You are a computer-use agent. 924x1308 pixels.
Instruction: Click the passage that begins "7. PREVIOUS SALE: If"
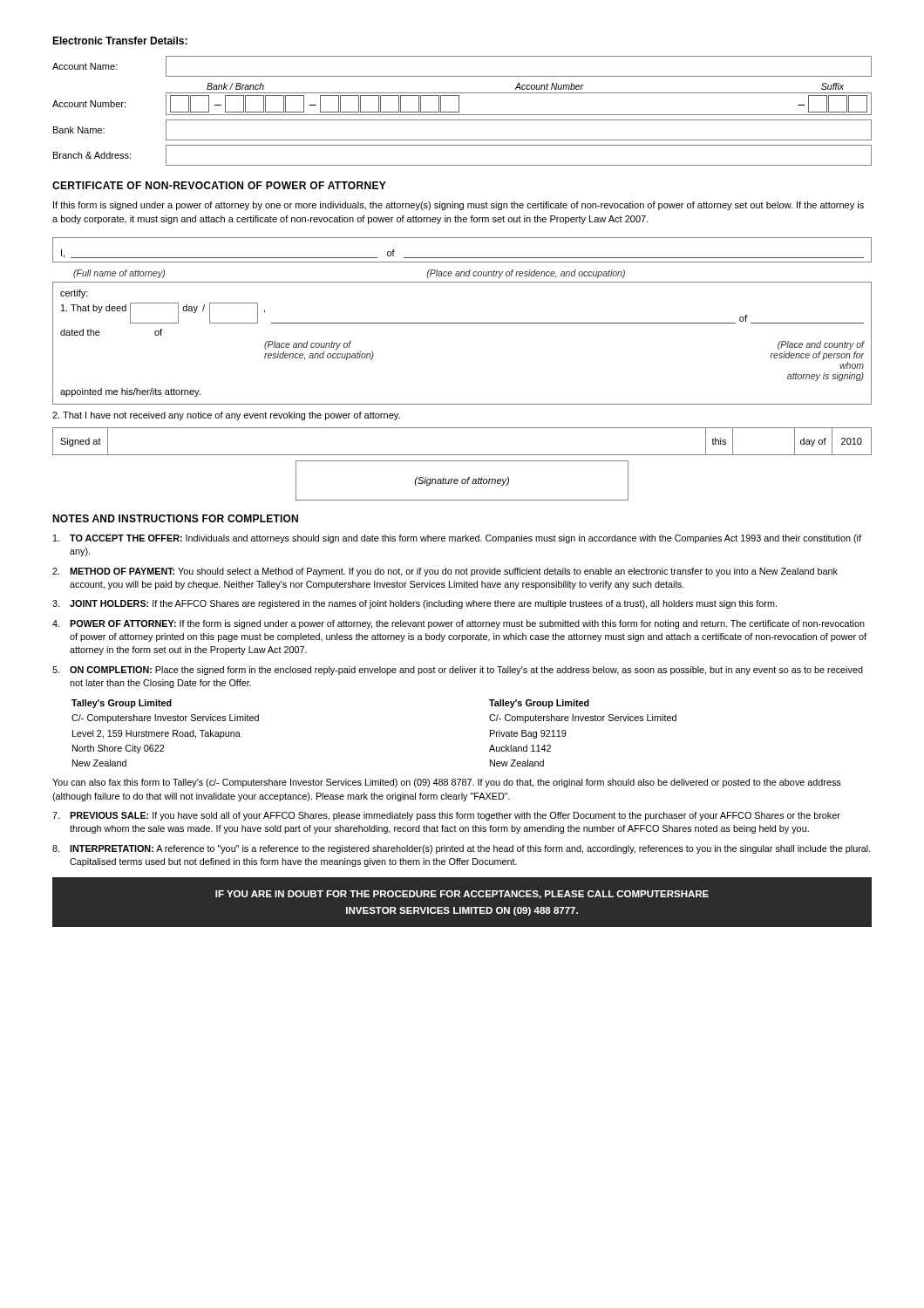point(462,823)
